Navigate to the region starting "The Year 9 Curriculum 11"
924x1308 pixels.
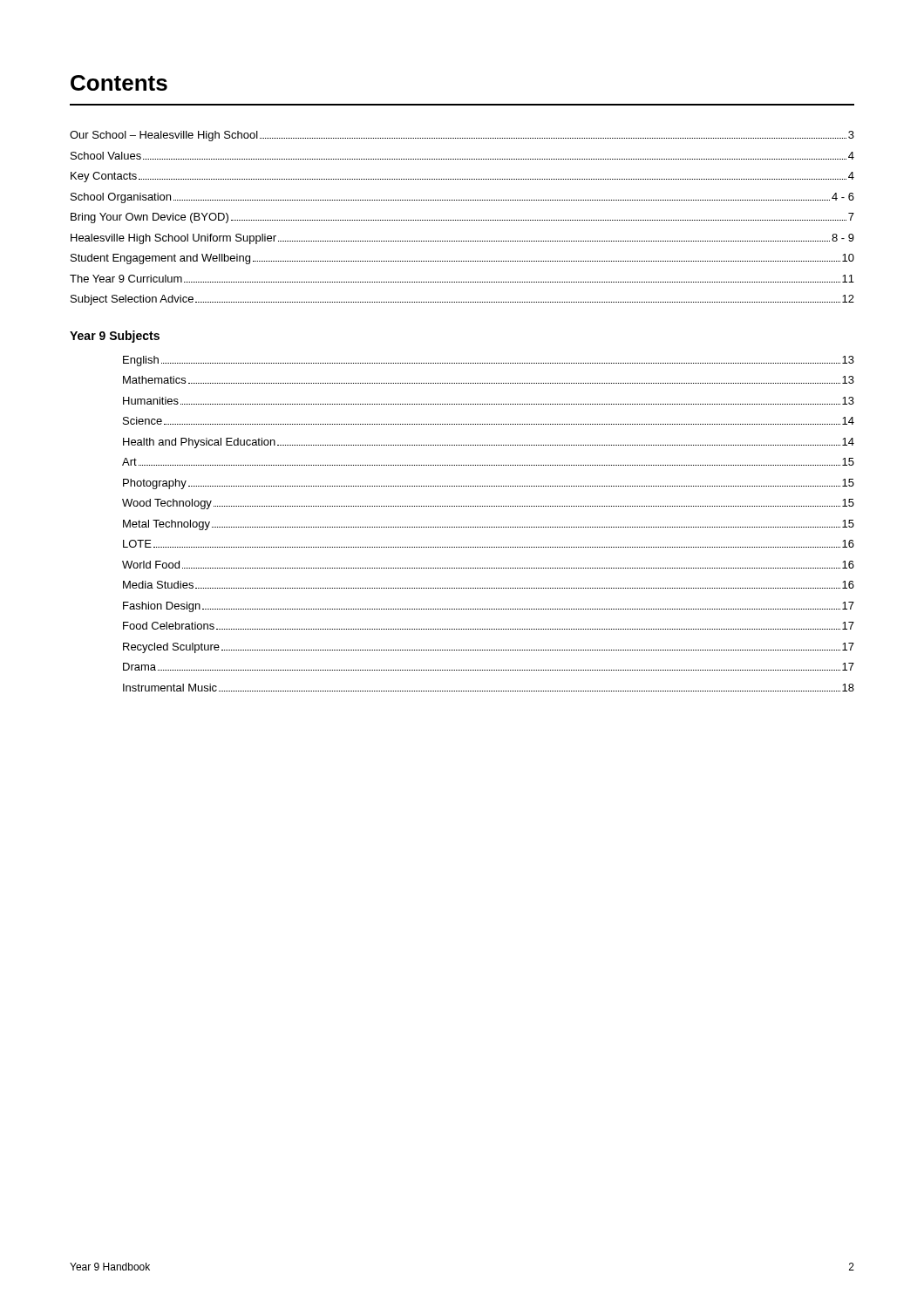tap(462, 278)
